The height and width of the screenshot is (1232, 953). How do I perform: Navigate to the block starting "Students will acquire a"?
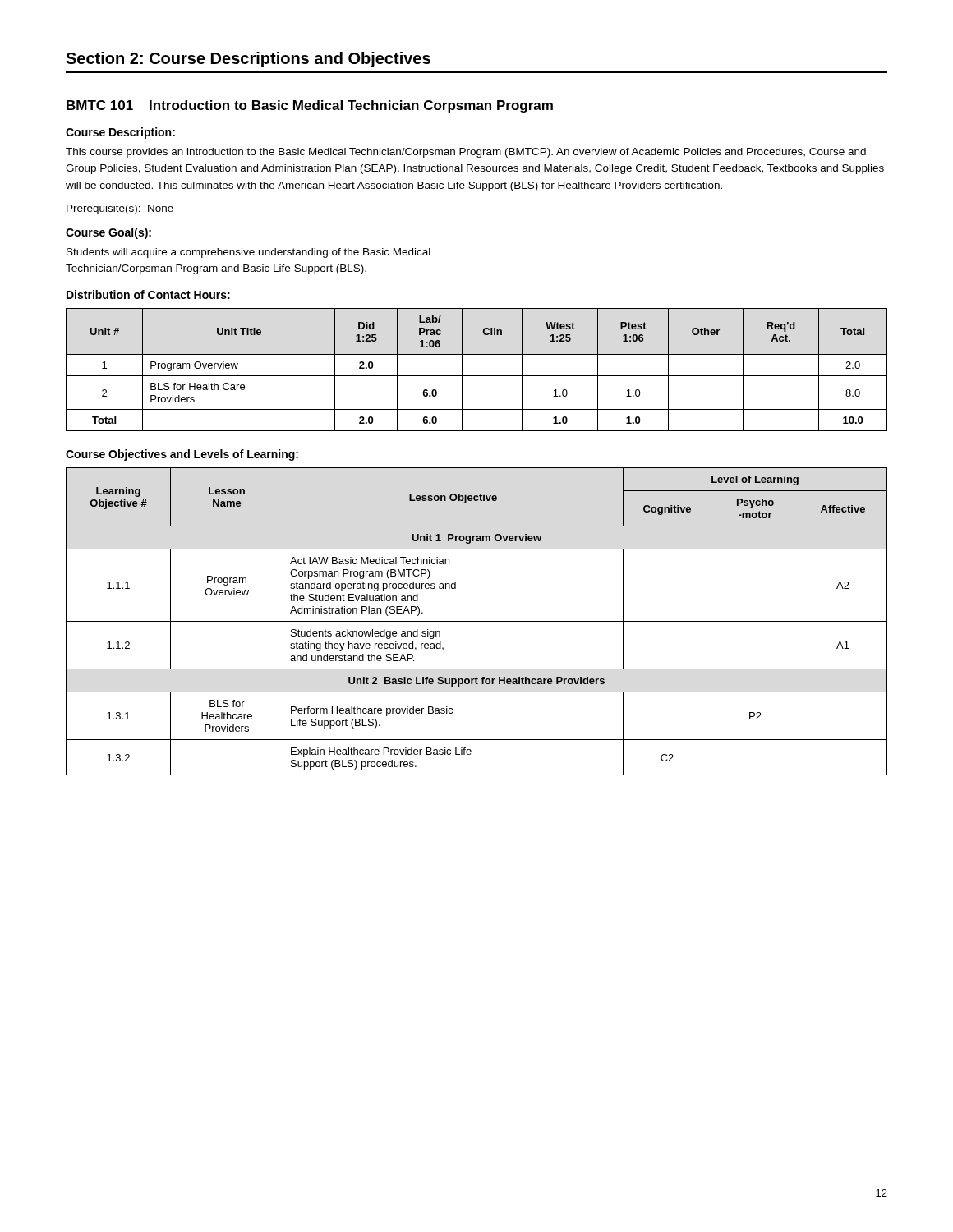click(249, 253)
